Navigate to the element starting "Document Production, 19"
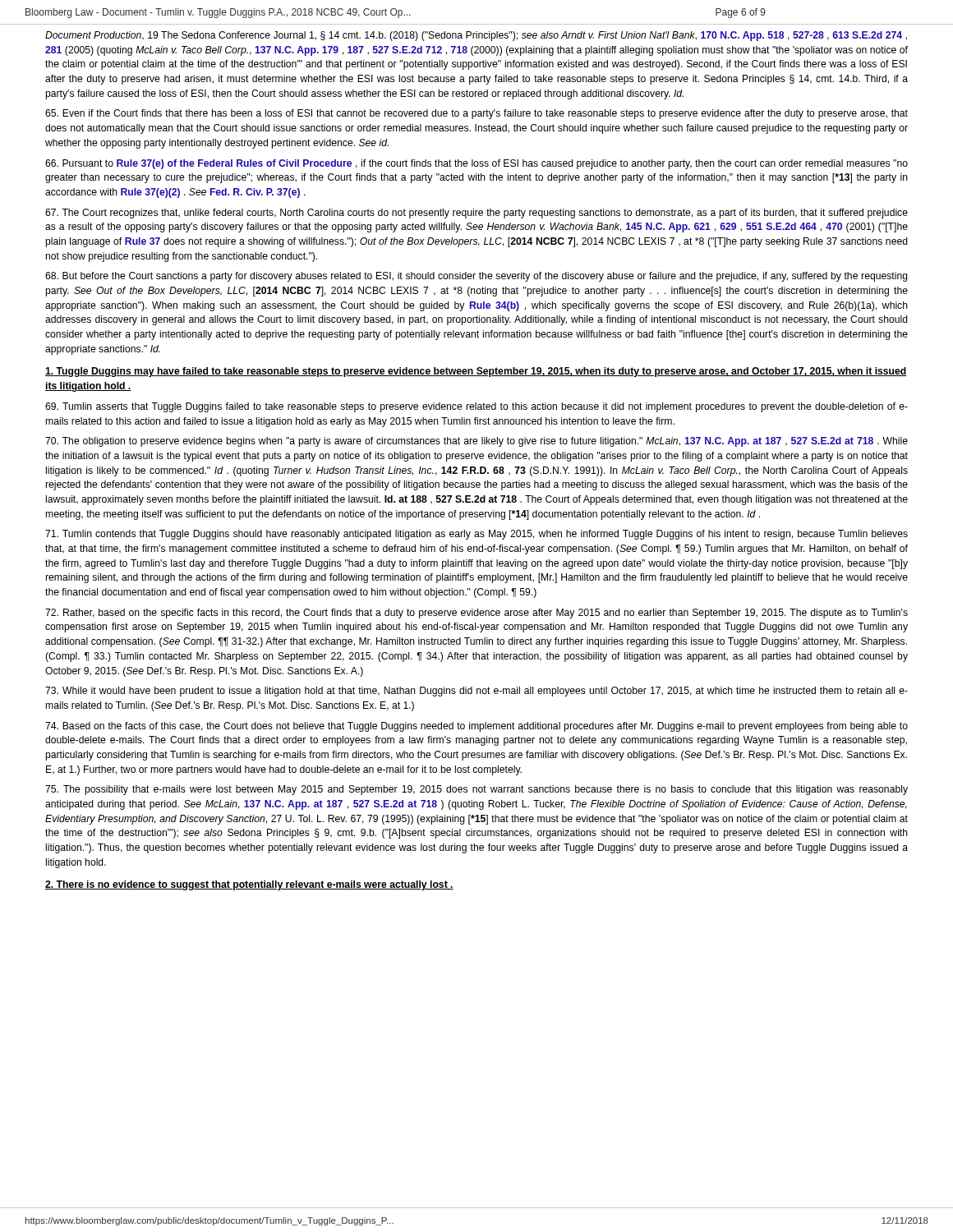Image resolution: width=953 pixels, height=1232 pixels. 476,65
